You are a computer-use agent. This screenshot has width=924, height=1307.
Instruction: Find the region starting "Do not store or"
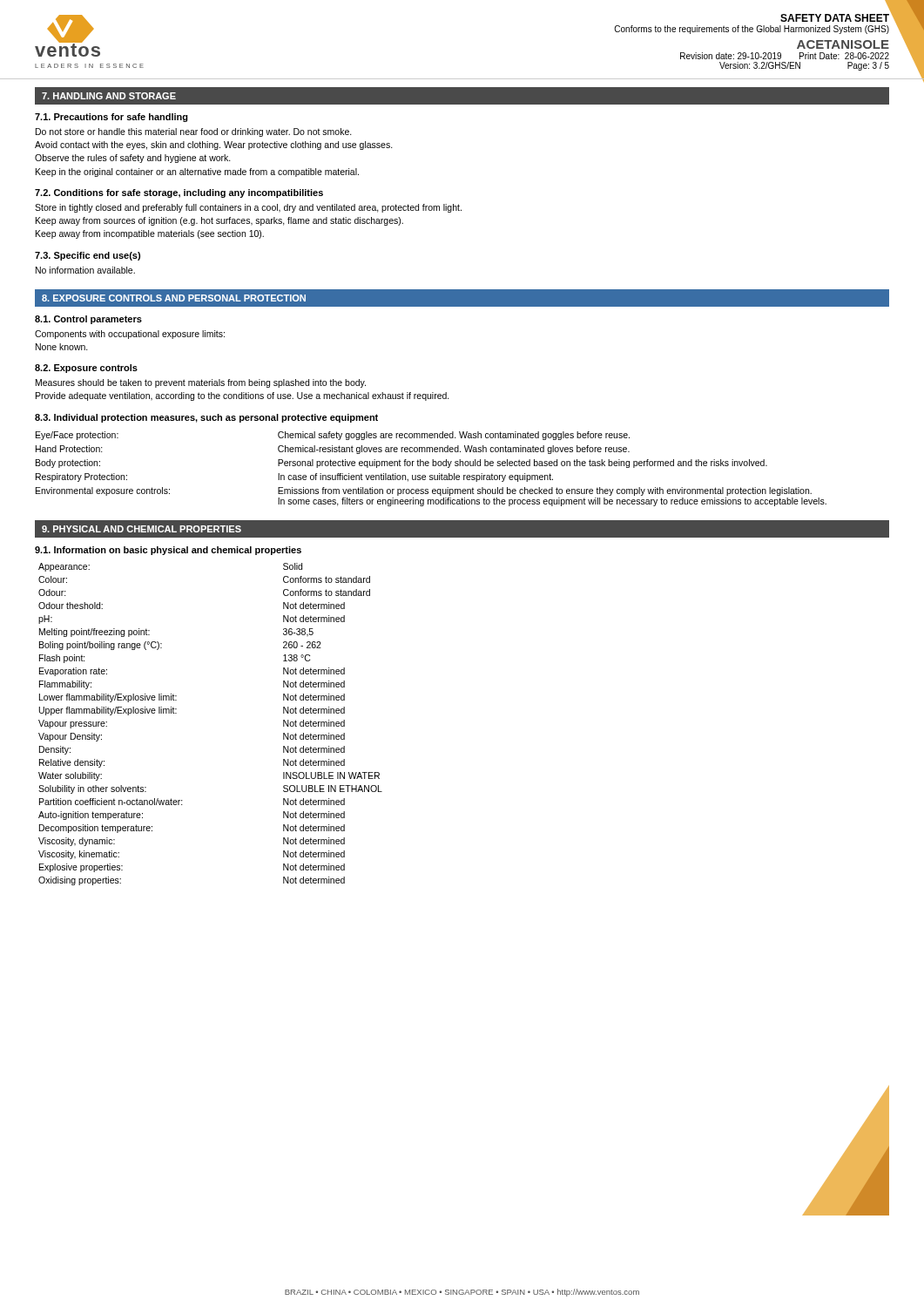214,151
